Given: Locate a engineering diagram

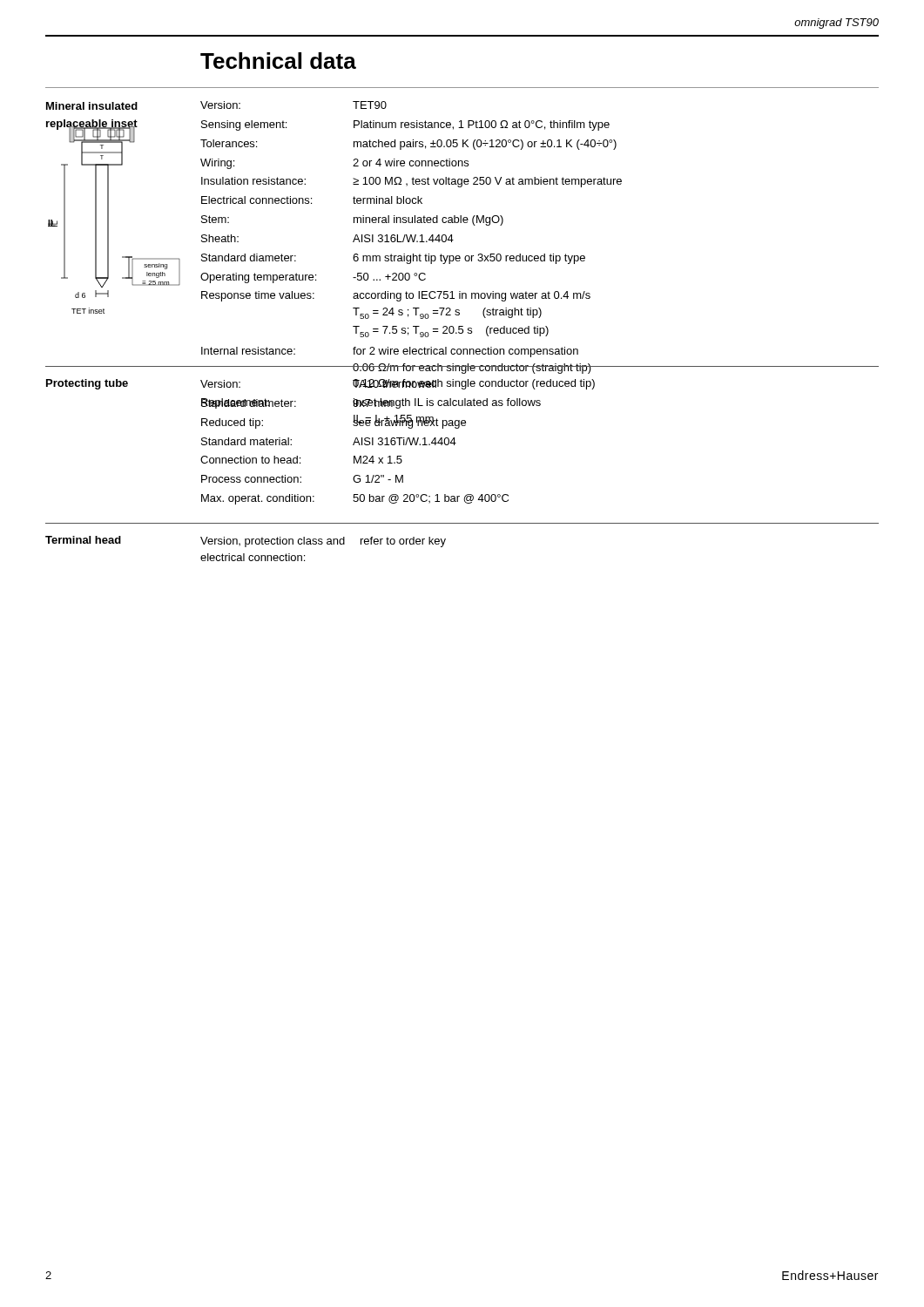Looking at the screenshot, I should point(115,227).
